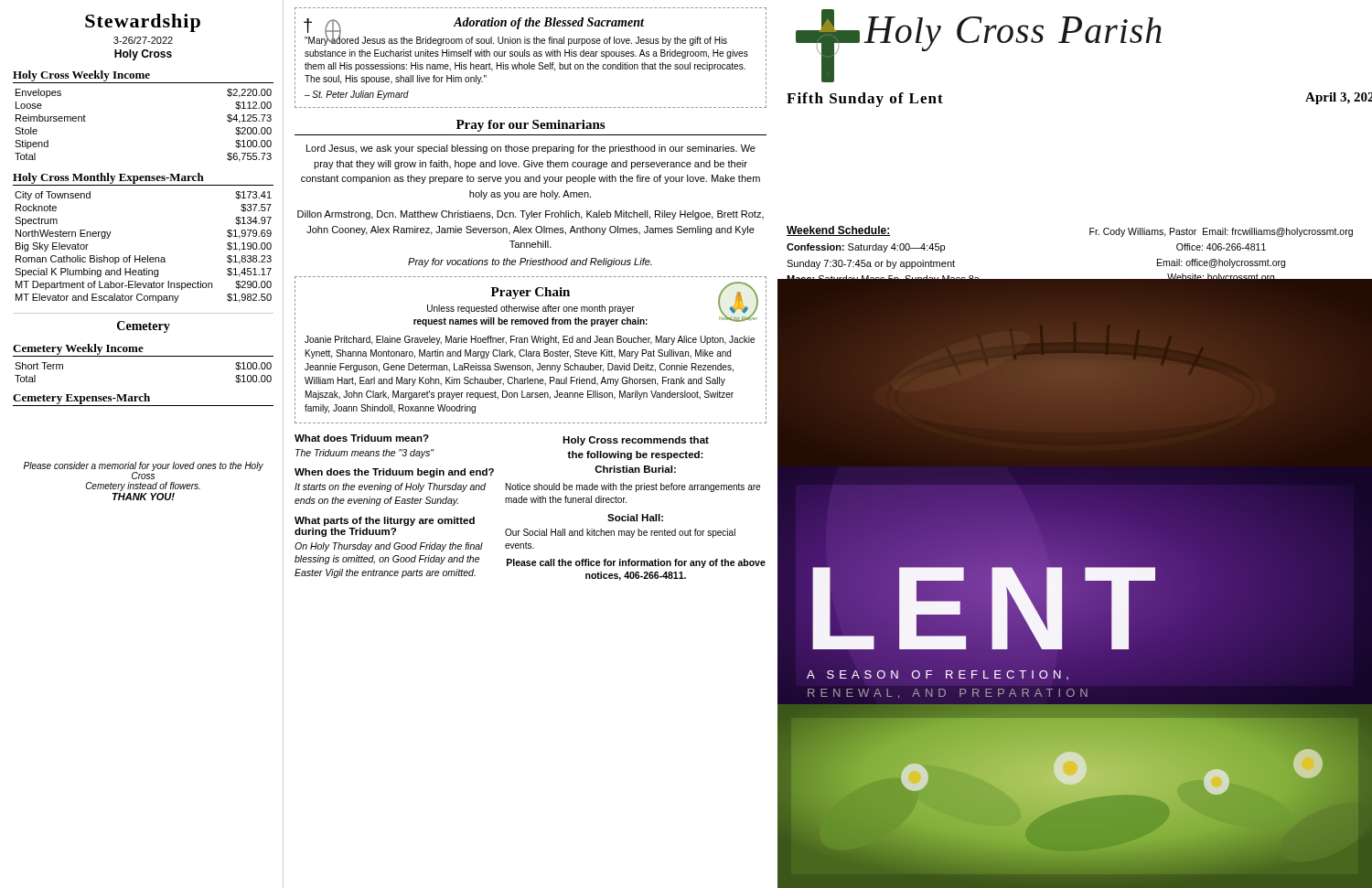Find "What does Triduum mean?" on this page
Screen dimensions: 888x1372
[x=362, y=438]
